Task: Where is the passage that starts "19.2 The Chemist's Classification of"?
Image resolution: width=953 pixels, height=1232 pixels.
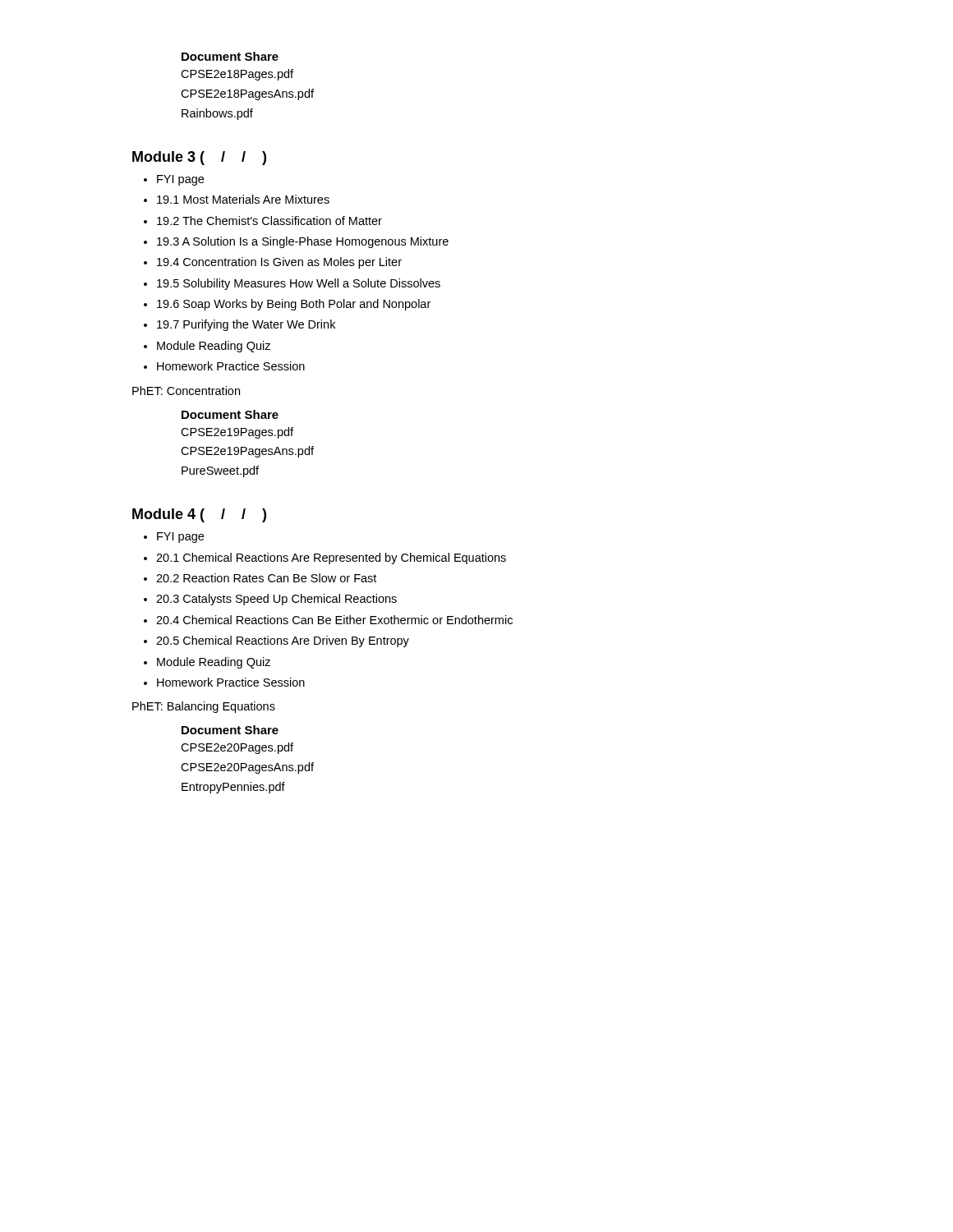Action: click(x=269, y=221)
